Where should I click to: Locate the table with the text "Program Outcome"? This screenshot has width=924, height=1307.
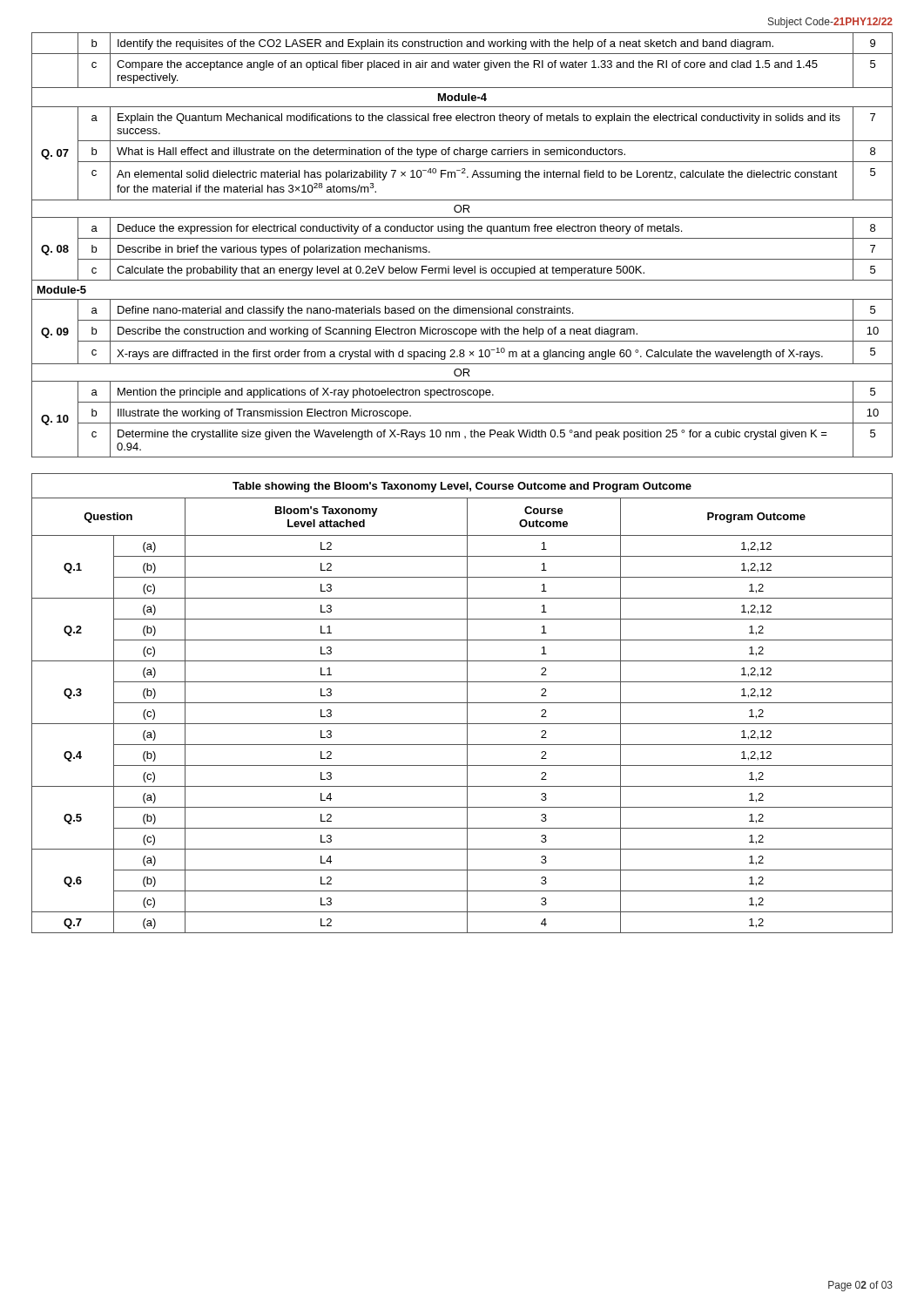[x=462, y=703]
